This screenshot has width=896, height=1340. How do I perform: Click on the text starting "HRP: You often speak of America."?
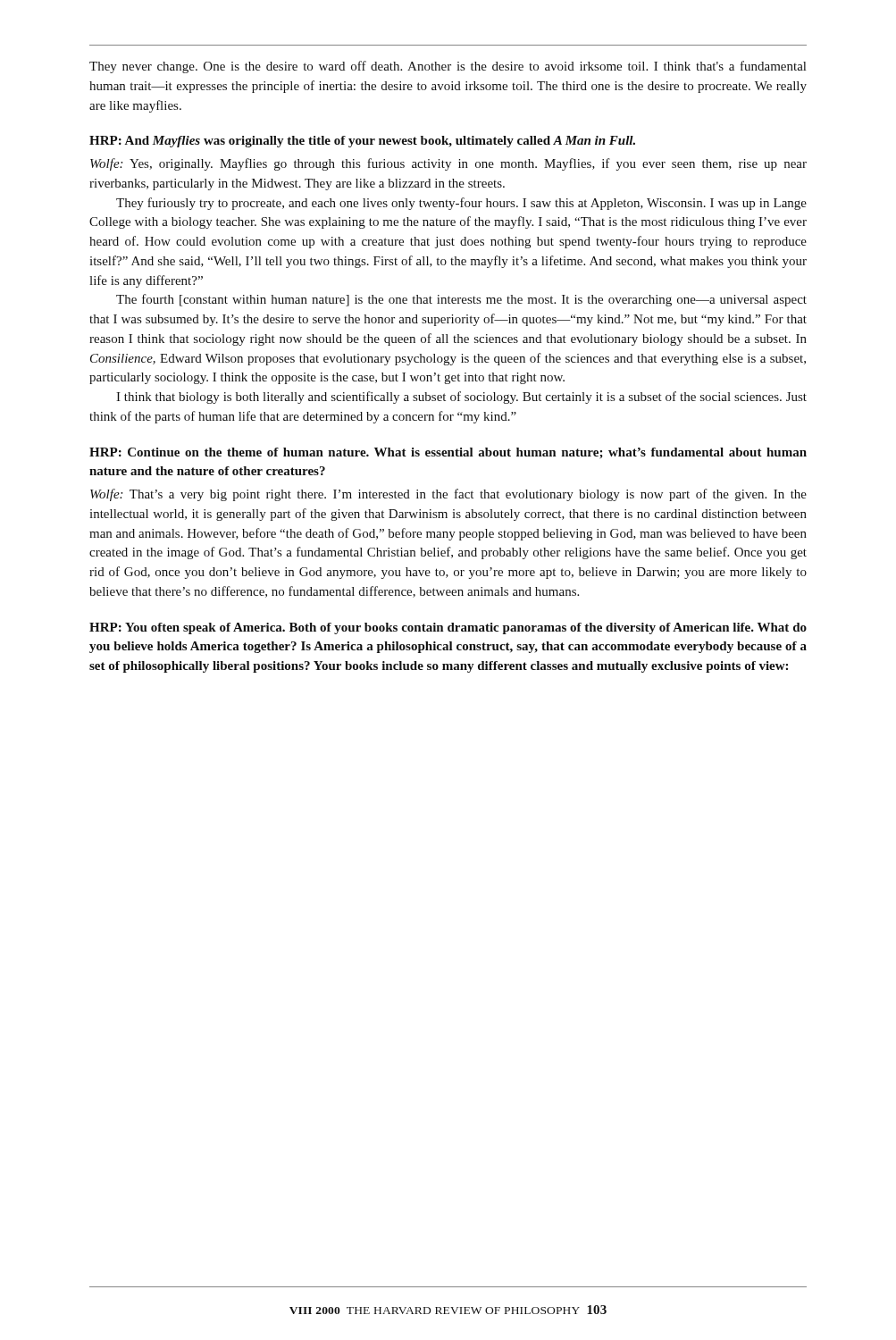click(448, 646)
